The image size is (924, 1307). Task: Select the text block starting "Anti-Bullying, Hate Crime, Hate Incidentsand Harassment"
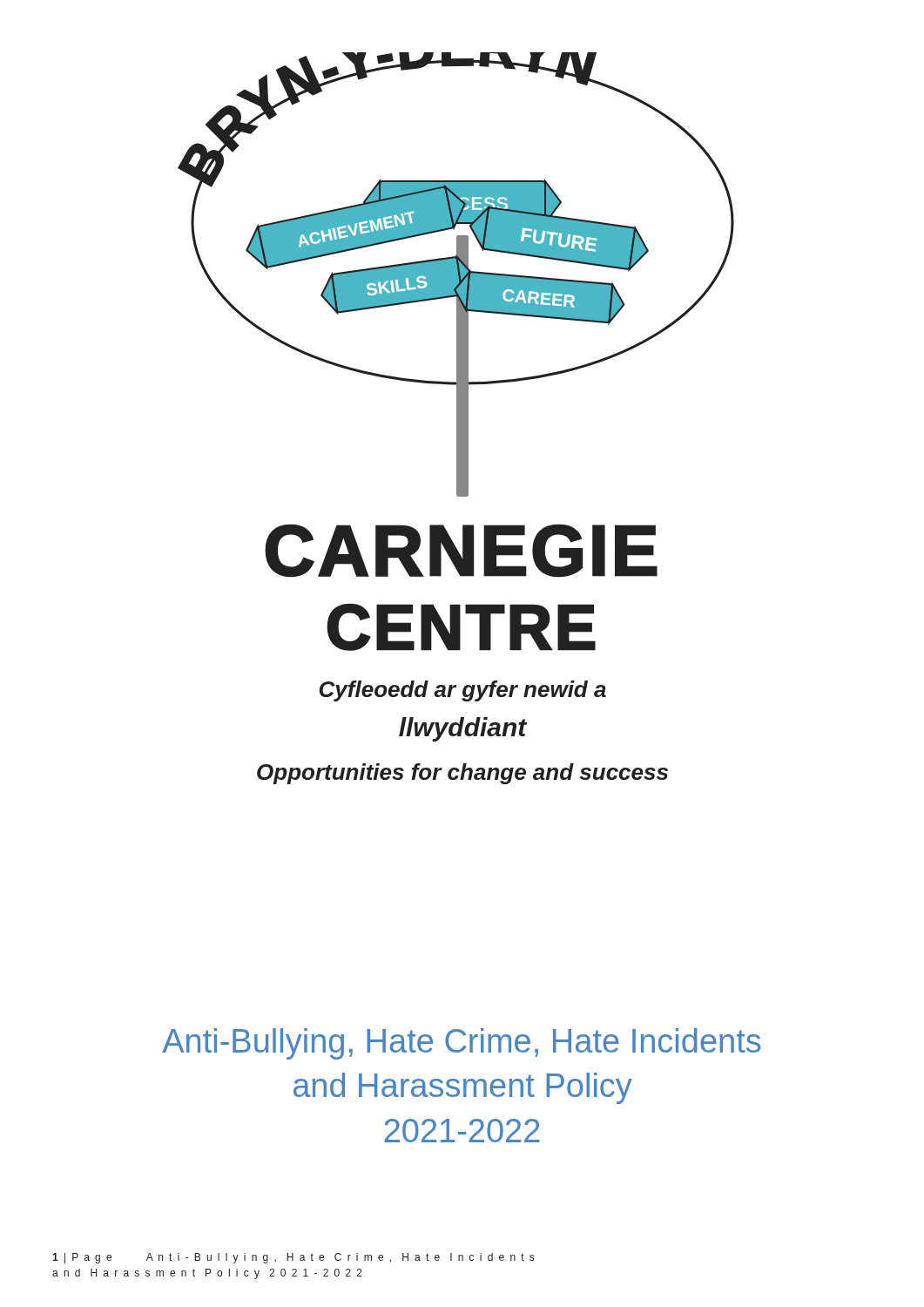(x=462, y=1087)
